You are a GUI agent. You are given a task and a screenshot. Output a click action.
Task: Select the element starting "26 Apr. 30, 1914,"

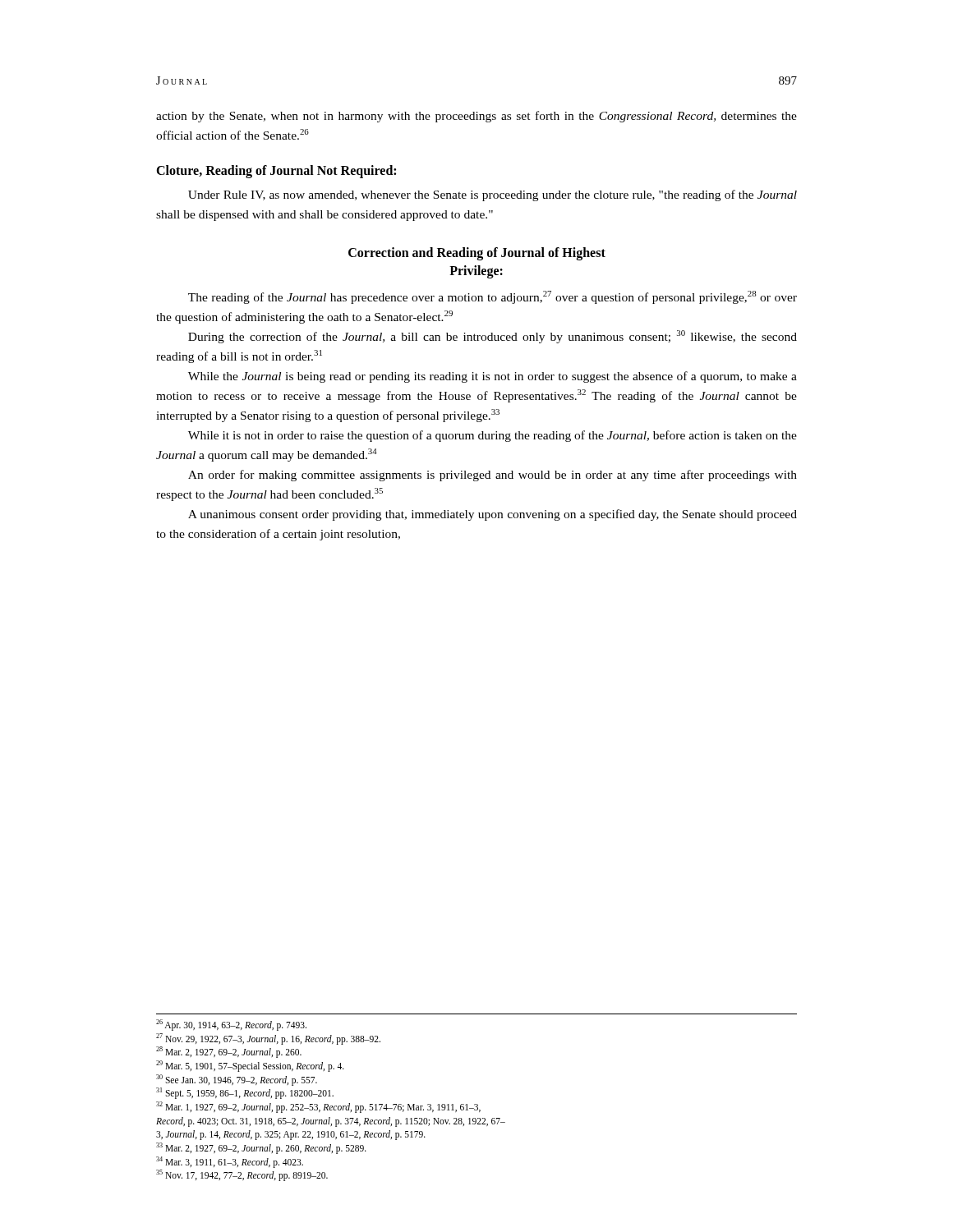pyautogui.click(x=476, y=1101)
